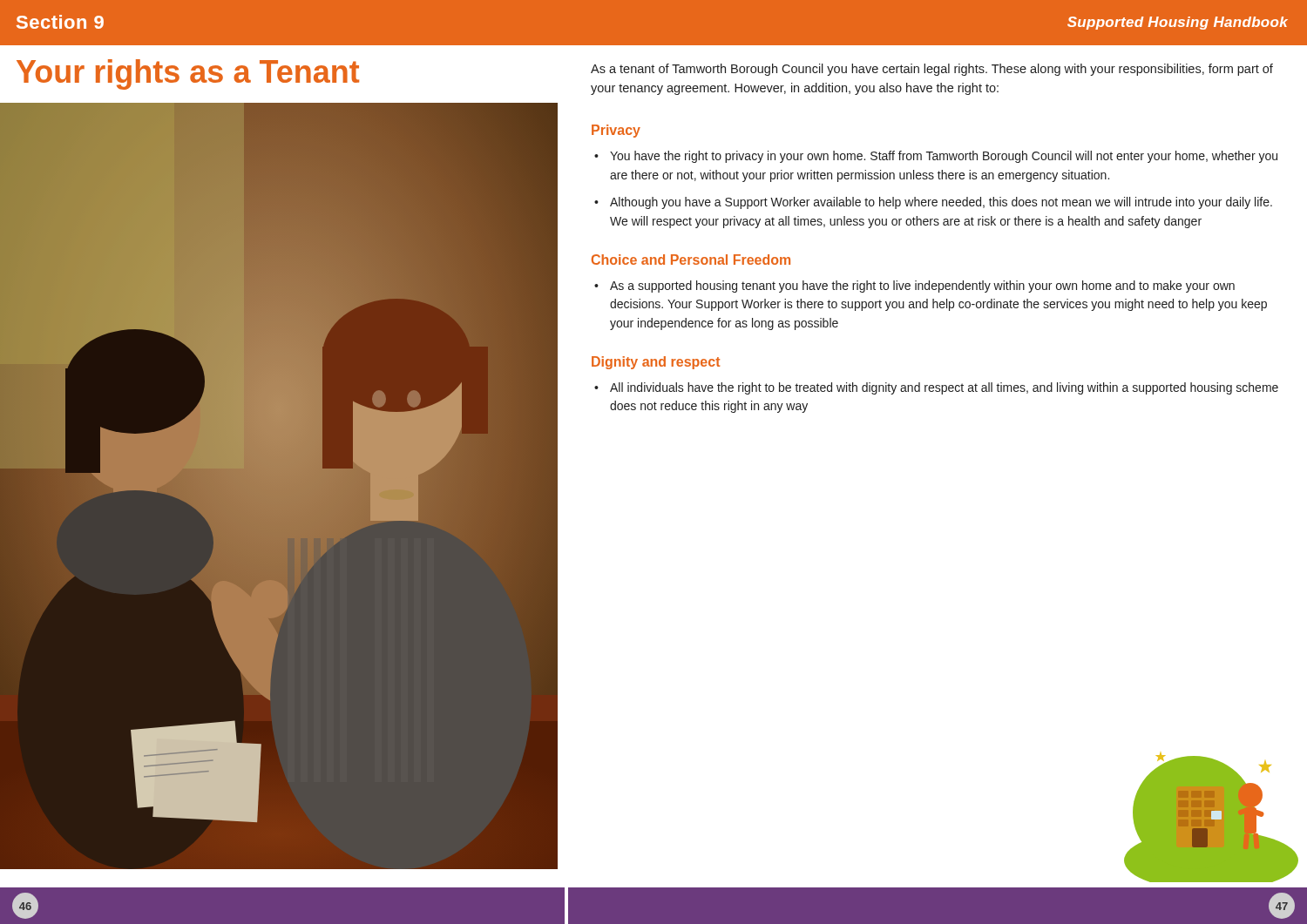The height and width of the screenshot is (924, 1307).
Task: Locate the list item that reads "All individuals have"
Action: pos(944,397)
